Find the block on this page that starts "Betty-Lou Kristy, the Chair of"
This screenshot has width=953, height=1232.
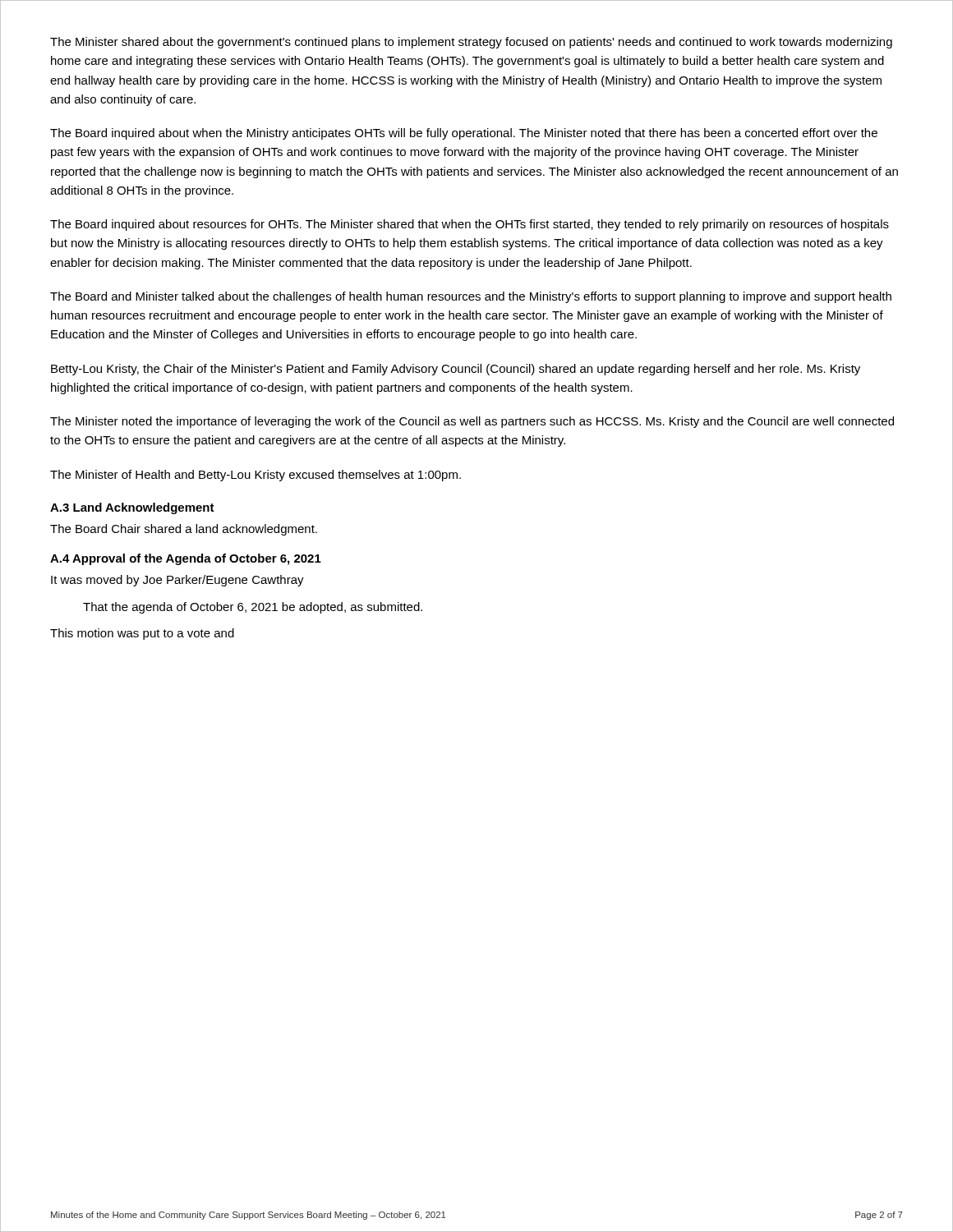tap(455, 377)
